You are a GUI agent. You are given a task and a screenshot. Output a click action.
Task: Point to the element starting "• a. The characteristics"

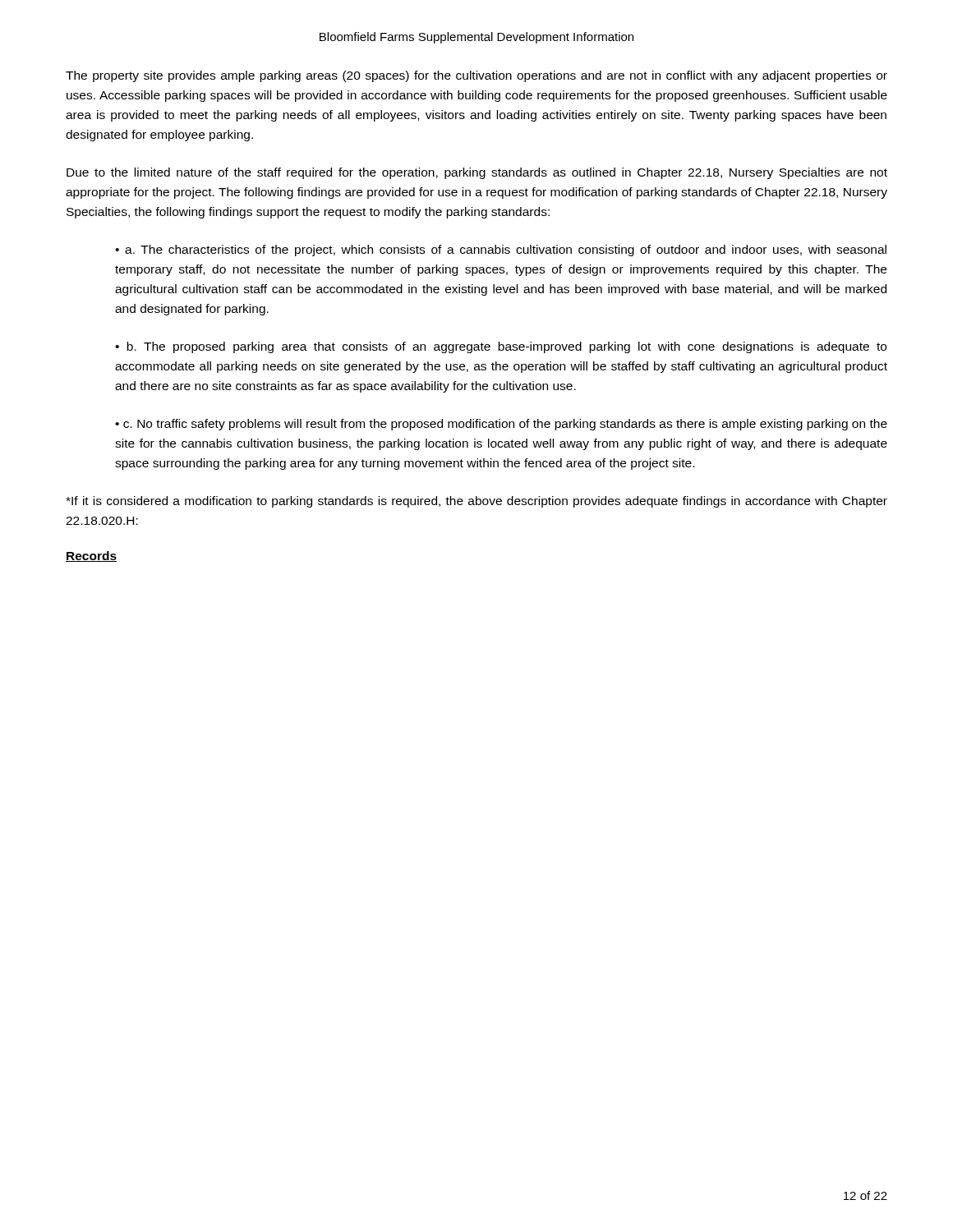(x=501, y=279)
